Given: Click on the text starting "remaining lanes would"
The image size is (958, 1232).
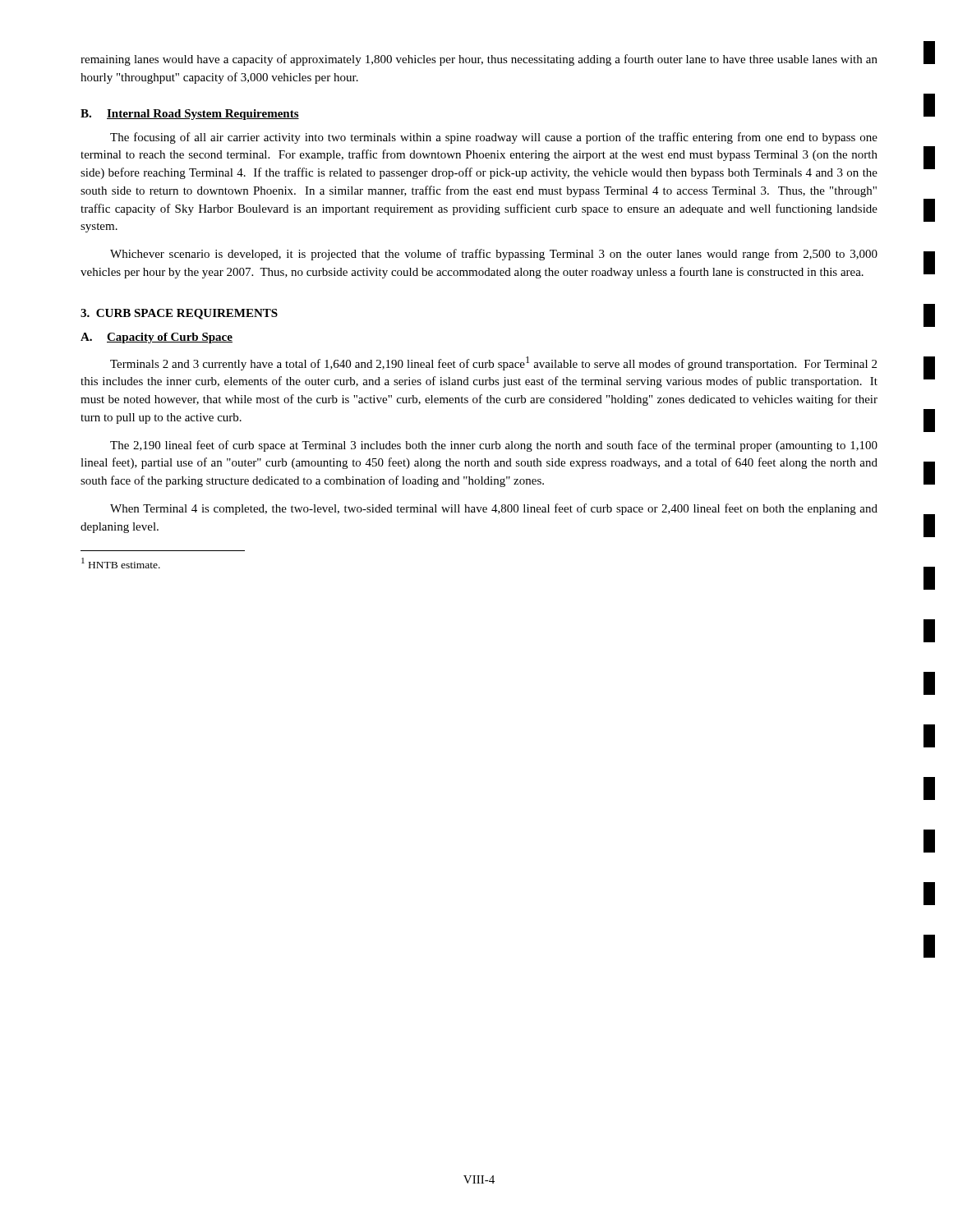Looking at the screenshot, I should pos(479,68).
